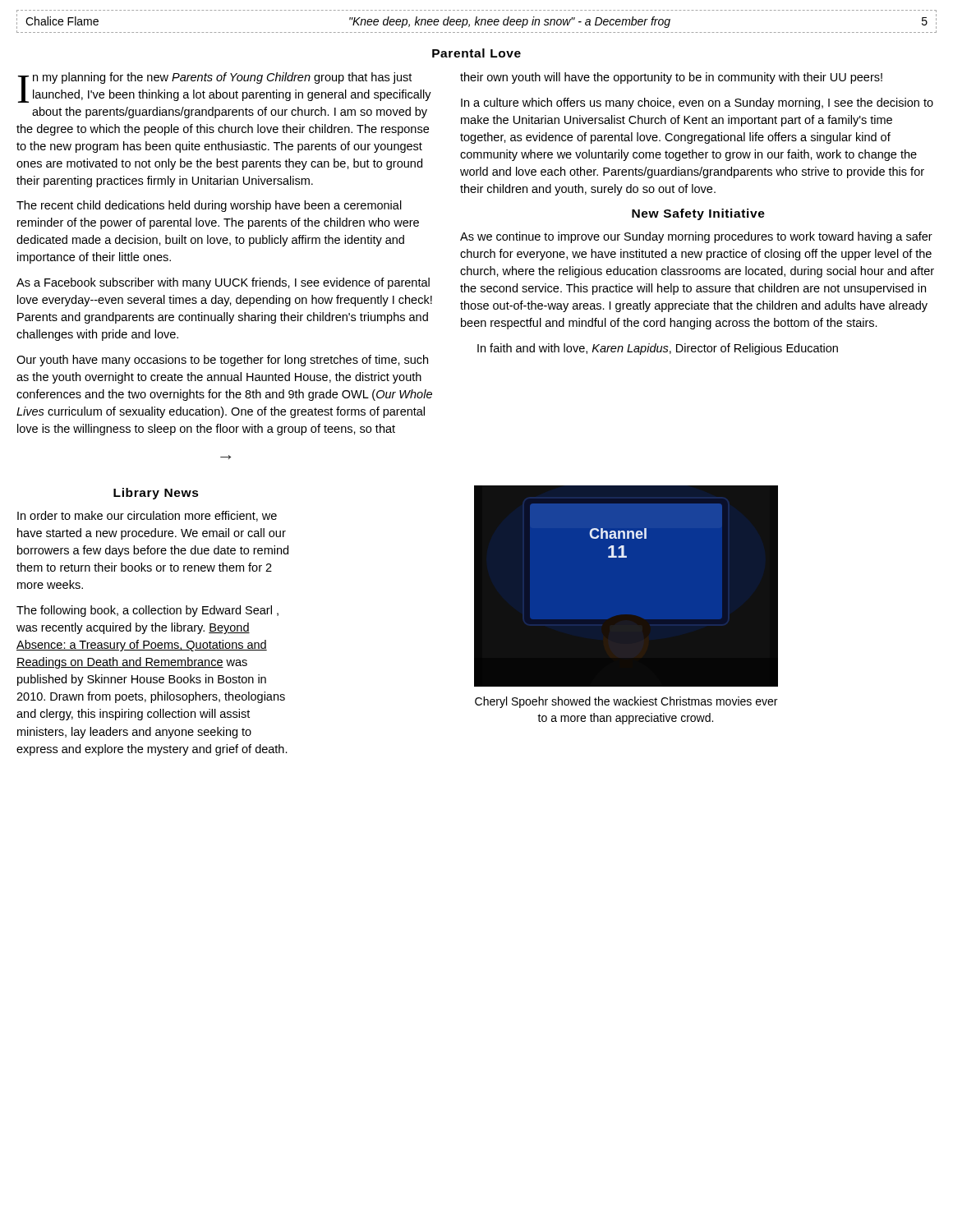This screenshot has height=1232, width=953.
Task: Locate the block of text that opens with "The following book,"
Action: click(x=152, y=680)
